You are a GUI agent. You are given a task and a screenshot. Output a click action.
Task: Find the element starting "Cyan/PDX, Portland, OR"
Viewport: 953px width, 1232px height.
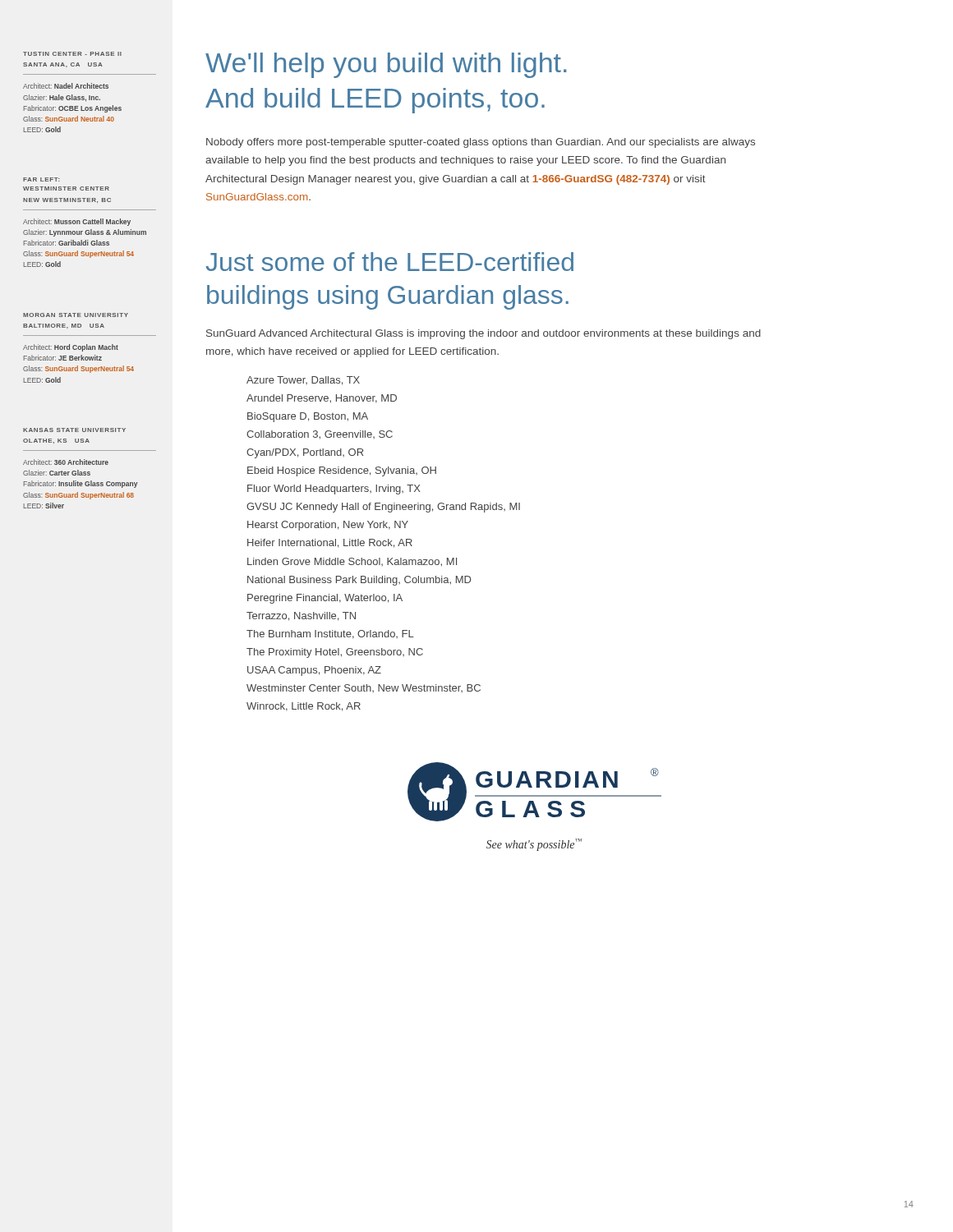305,453
